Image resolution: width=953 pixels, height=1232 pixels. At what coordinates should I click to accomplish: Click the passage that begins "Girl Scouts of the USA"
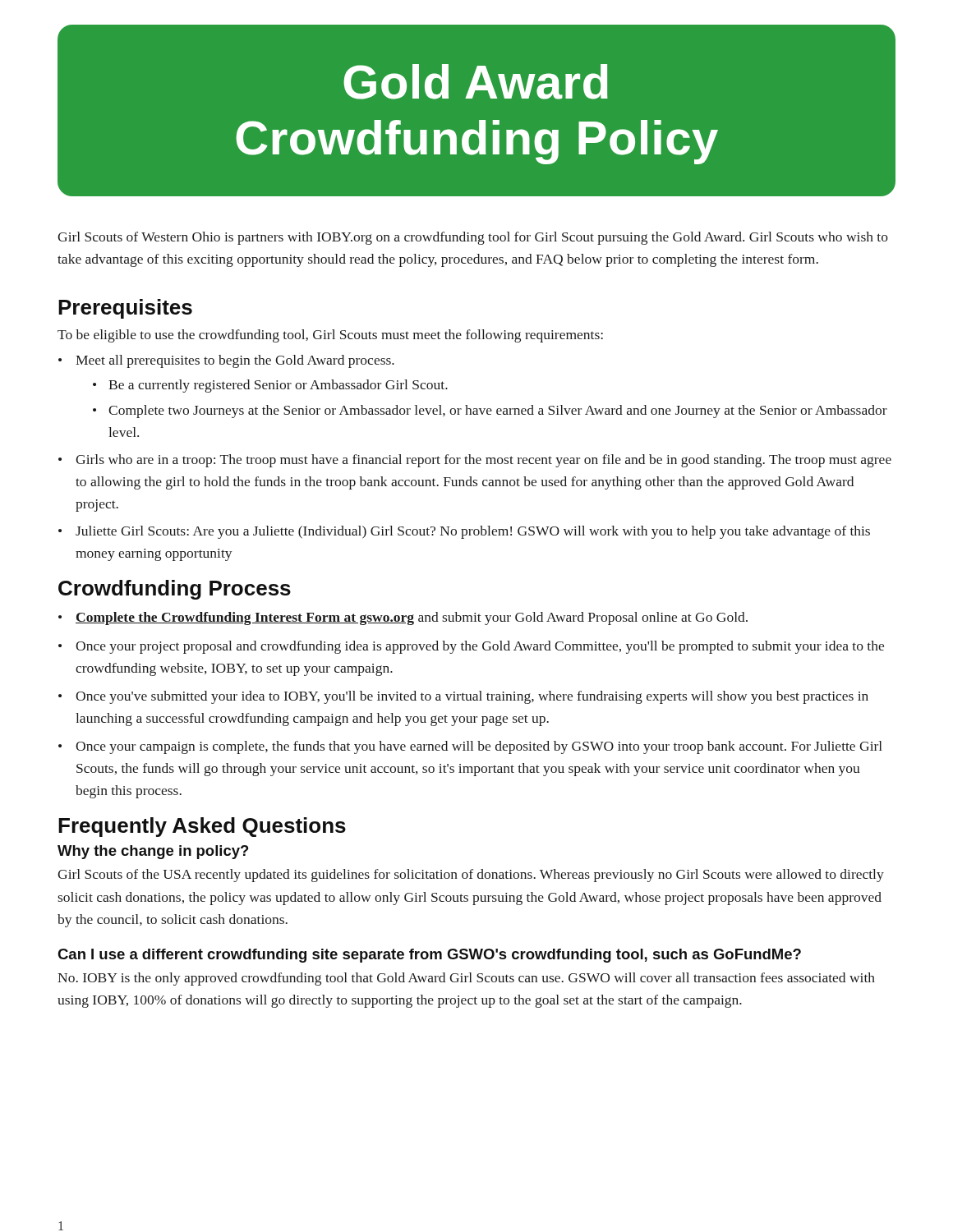471,896
